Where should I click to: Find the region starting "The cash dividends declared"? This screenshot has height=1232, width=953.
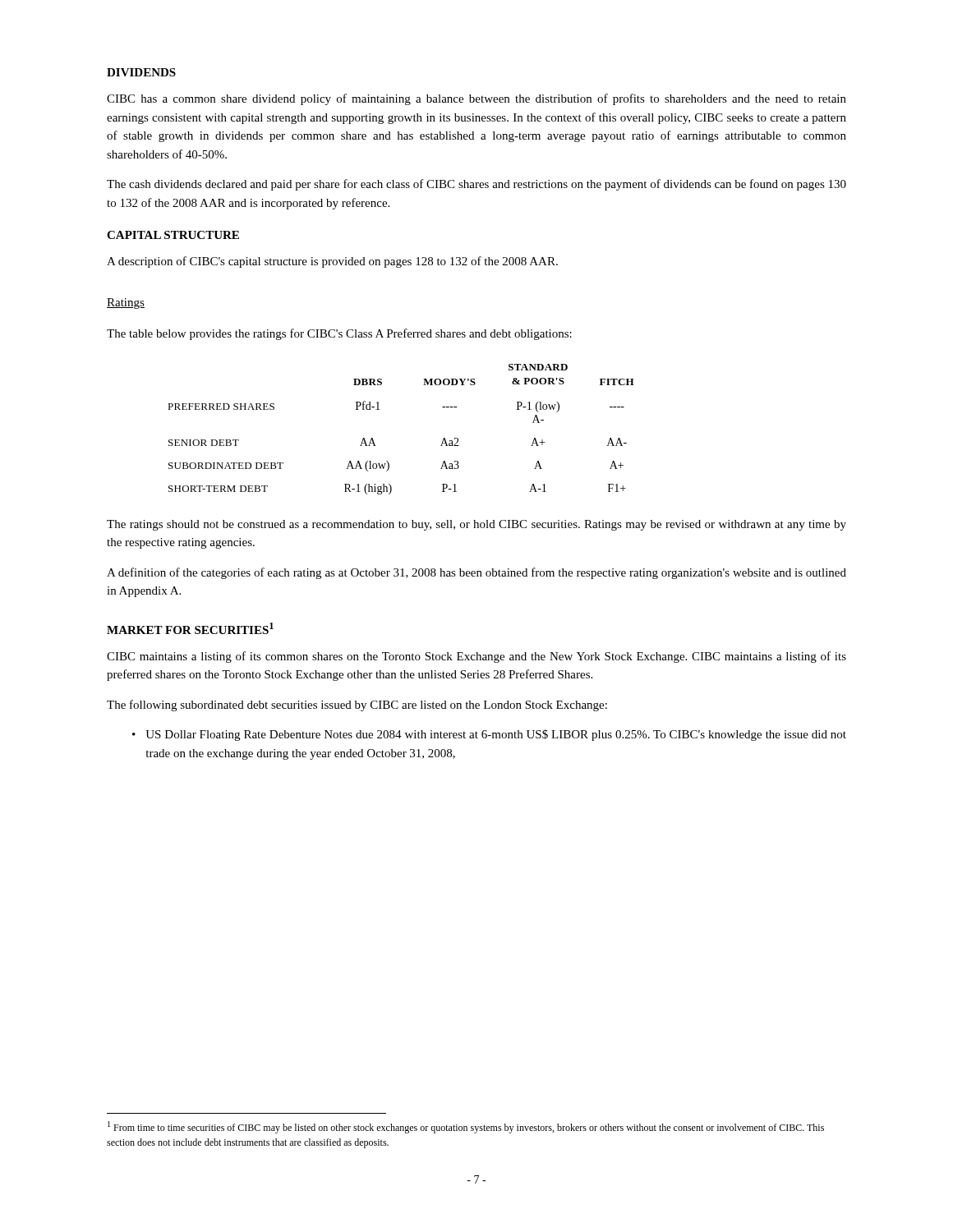[476, 193]
